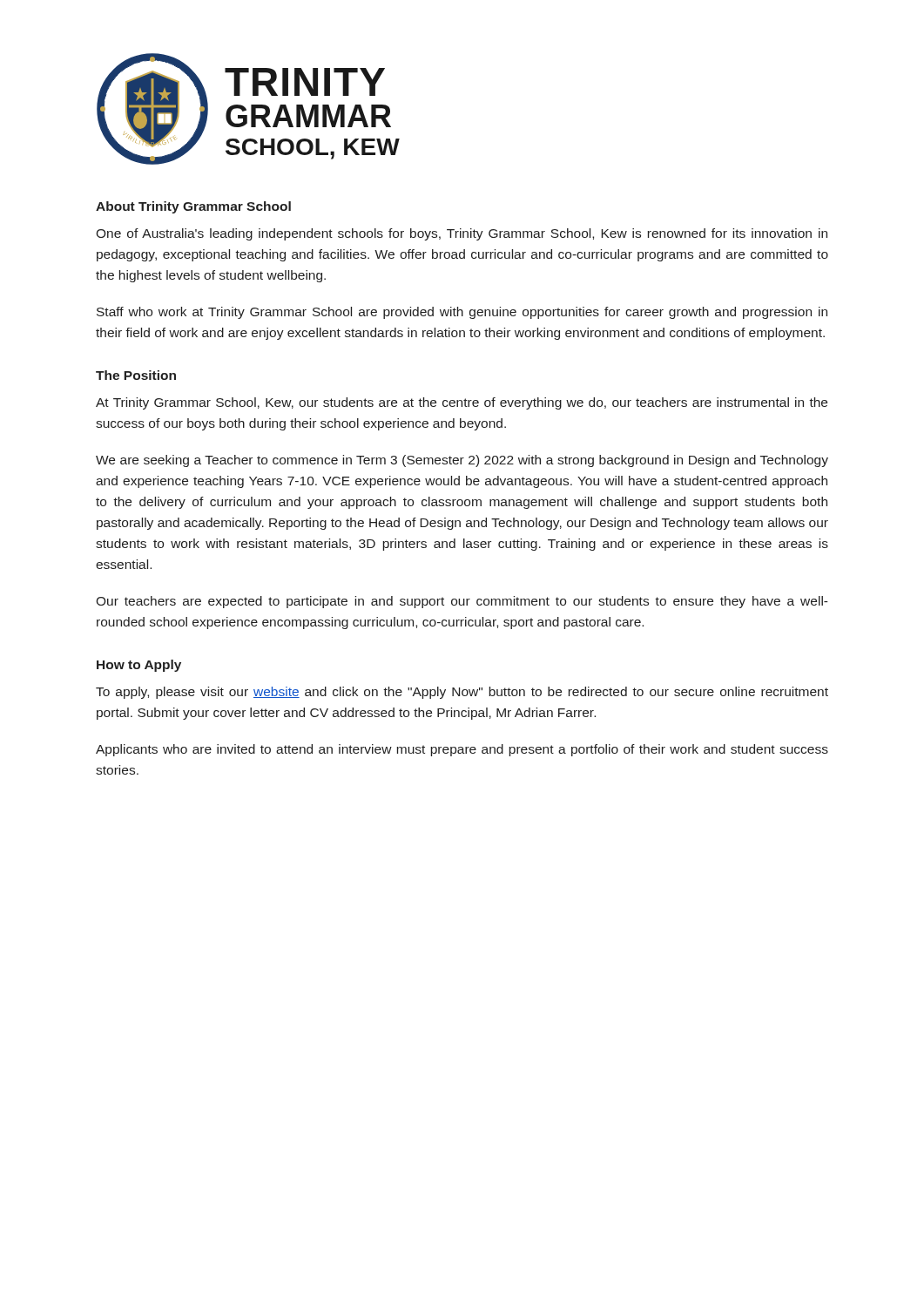The height and width of the screenshot is (1307, 924).
Task: Click where it says "About Trinity Grammar School"
Action: coord(194,206)
